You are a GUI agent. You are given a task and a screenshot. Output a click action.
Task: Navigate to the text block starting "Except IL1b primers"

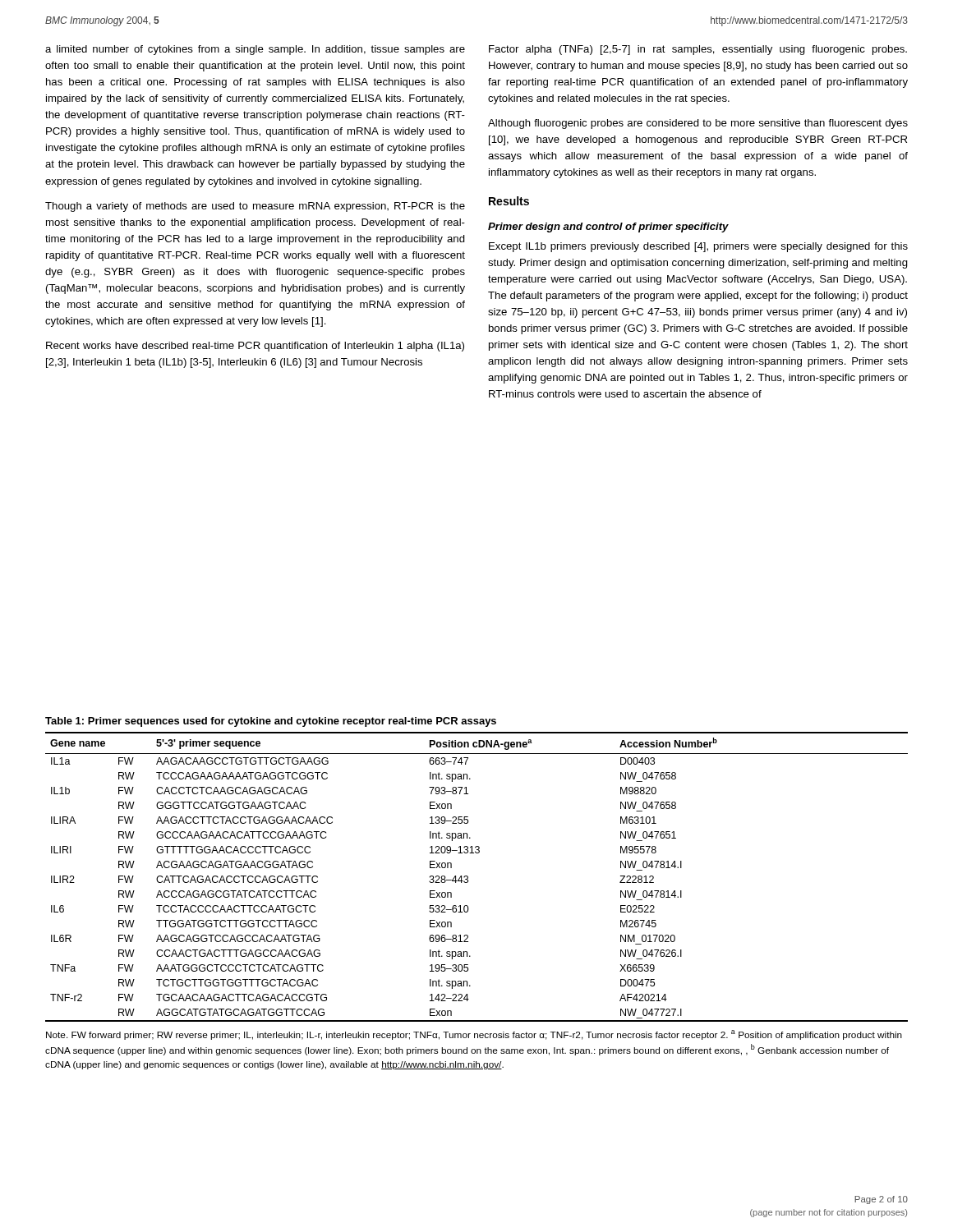pos(698,320)
